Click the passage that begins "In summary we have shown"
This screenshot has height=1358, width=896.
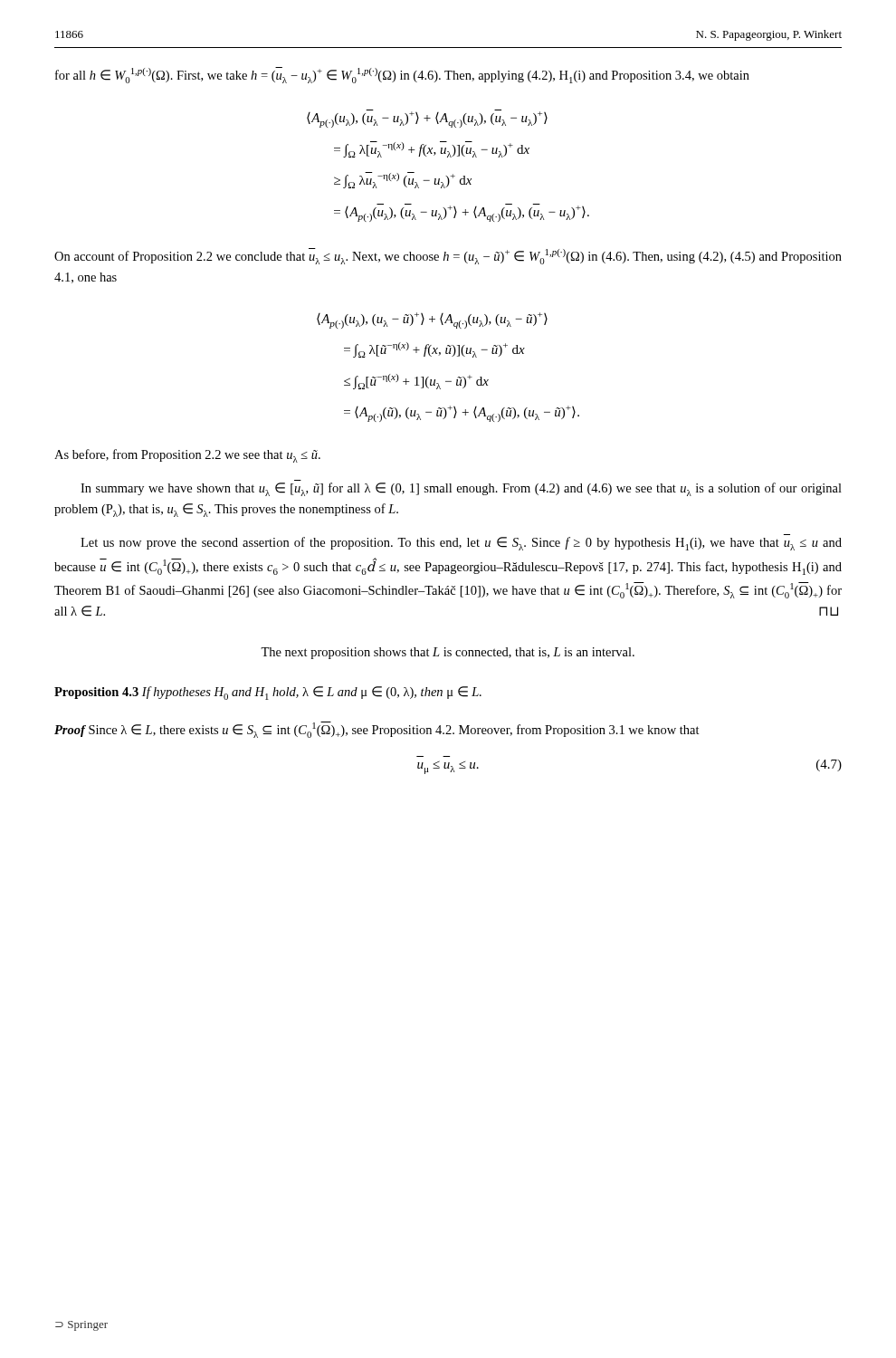click(448, 500)
